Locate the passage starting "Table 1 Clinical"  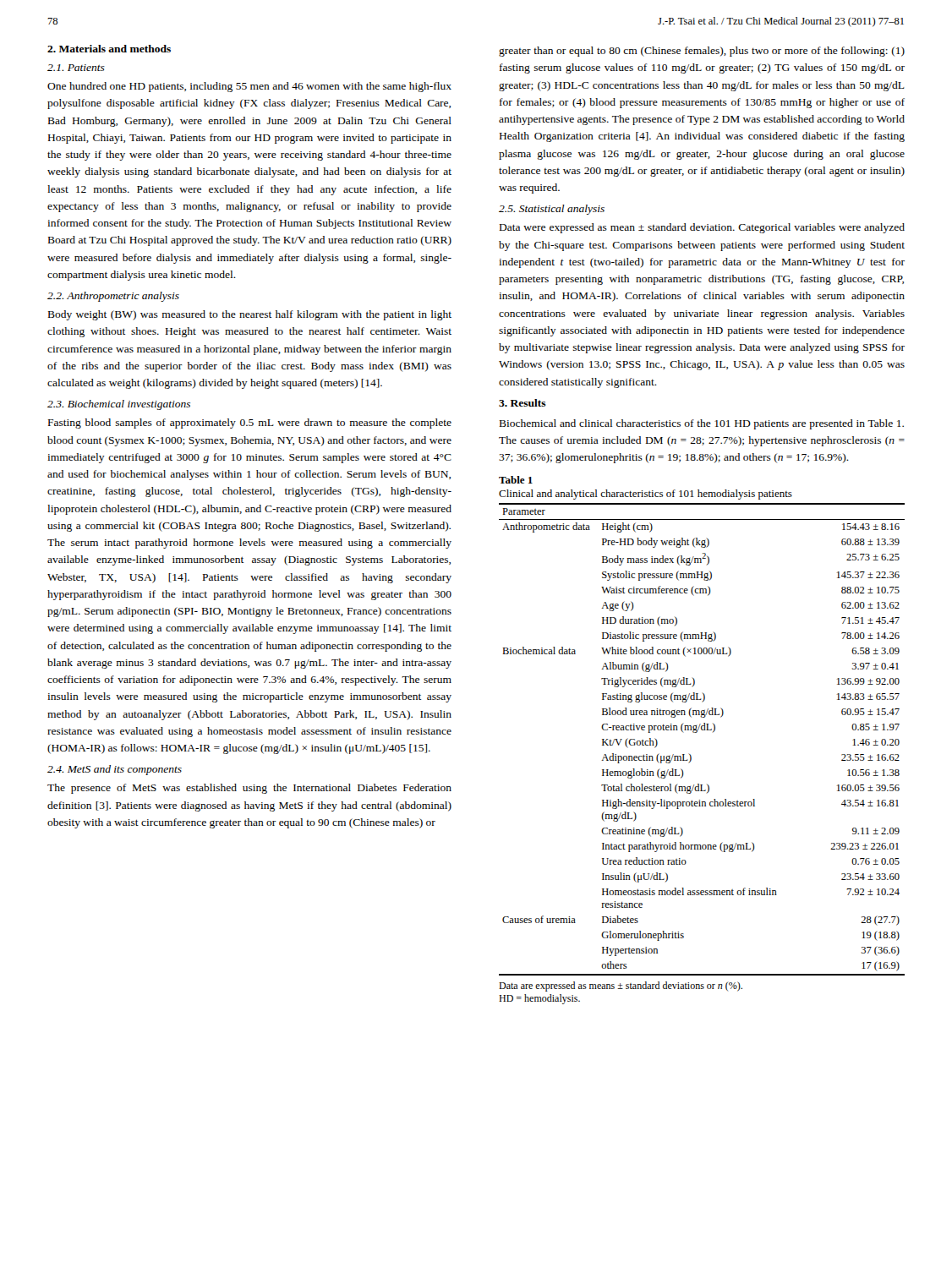tap(702, 486)
